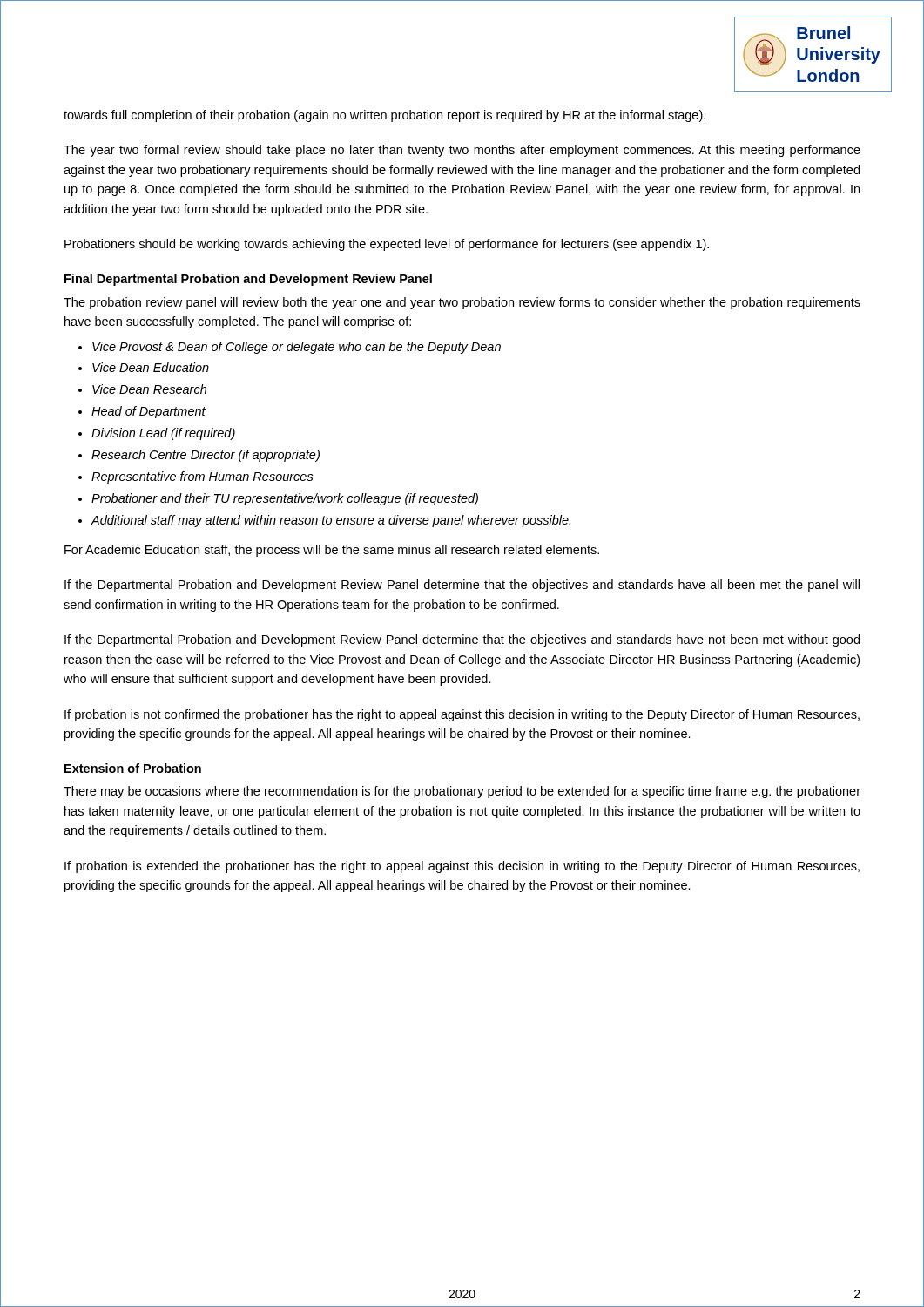
Task: Select the region starting "Vice Dean Education"
Action: click(150, 368)
